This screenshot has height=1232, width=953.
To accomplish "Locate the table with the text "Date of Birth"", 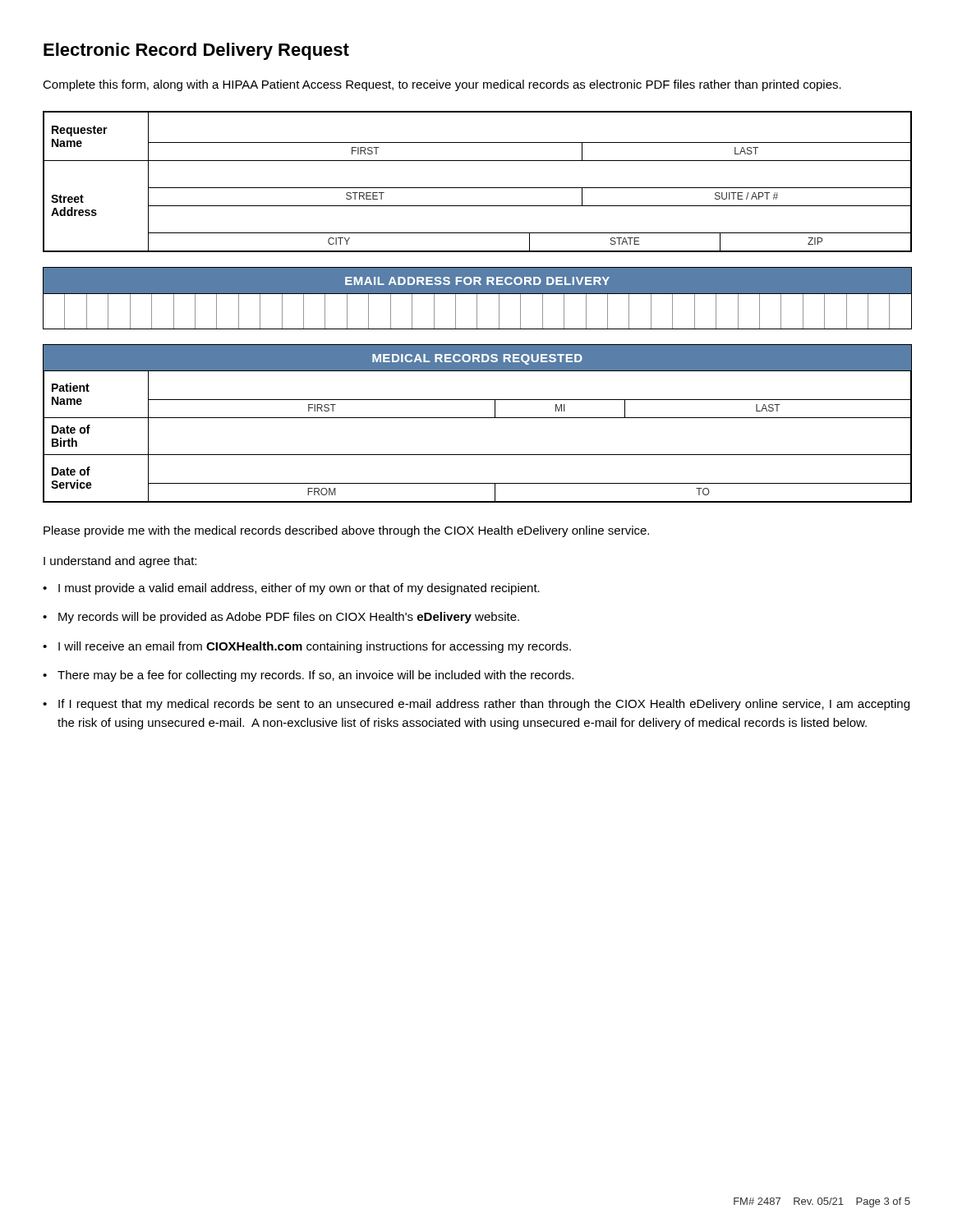I will pyautogui.click(x=477, y=423).
